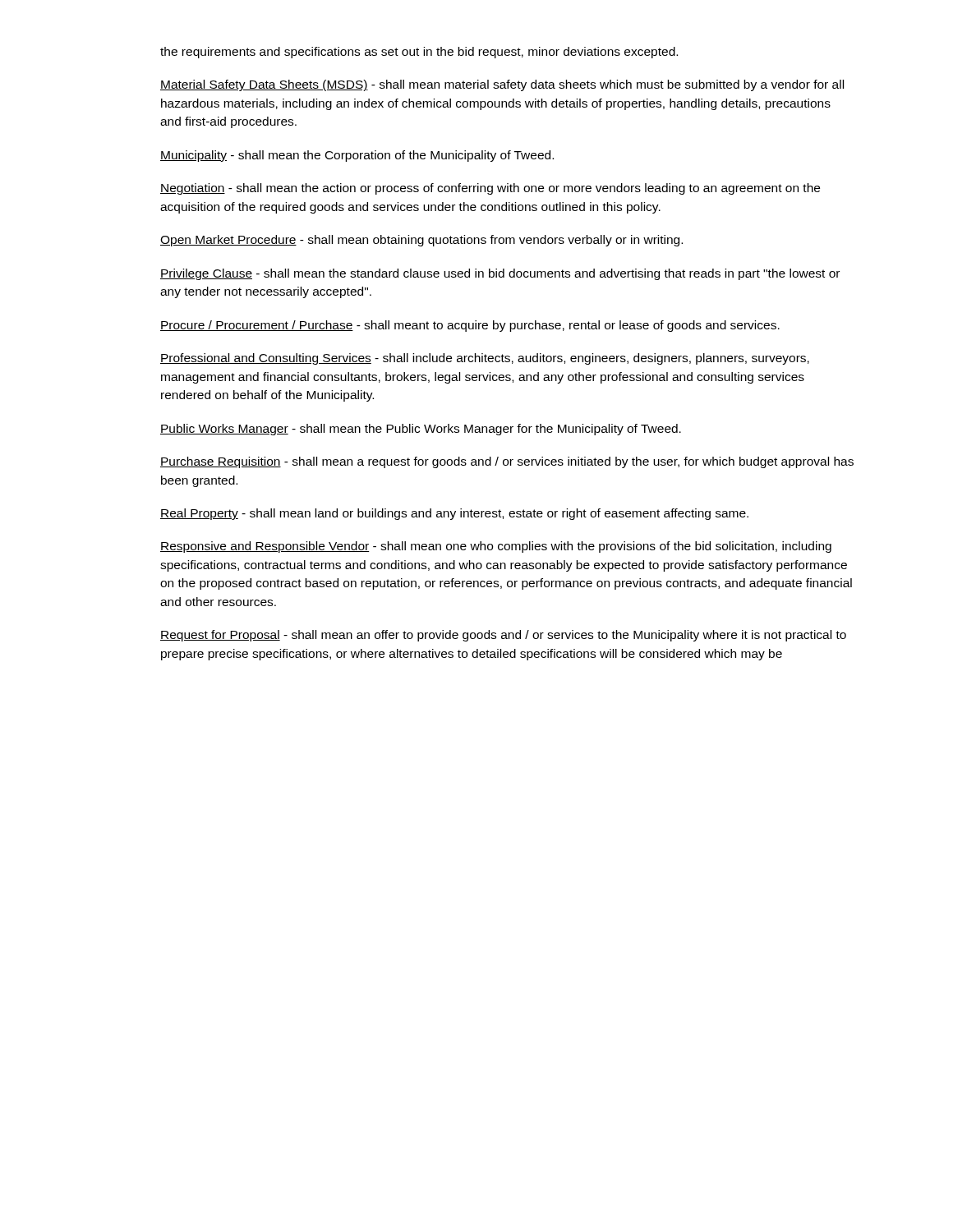This screenshot has height=1232, width=953.
Task: Locate the block starting "Public Works Manager - shall mean the"
Action: pyautogui.click(x=421, y=428)
